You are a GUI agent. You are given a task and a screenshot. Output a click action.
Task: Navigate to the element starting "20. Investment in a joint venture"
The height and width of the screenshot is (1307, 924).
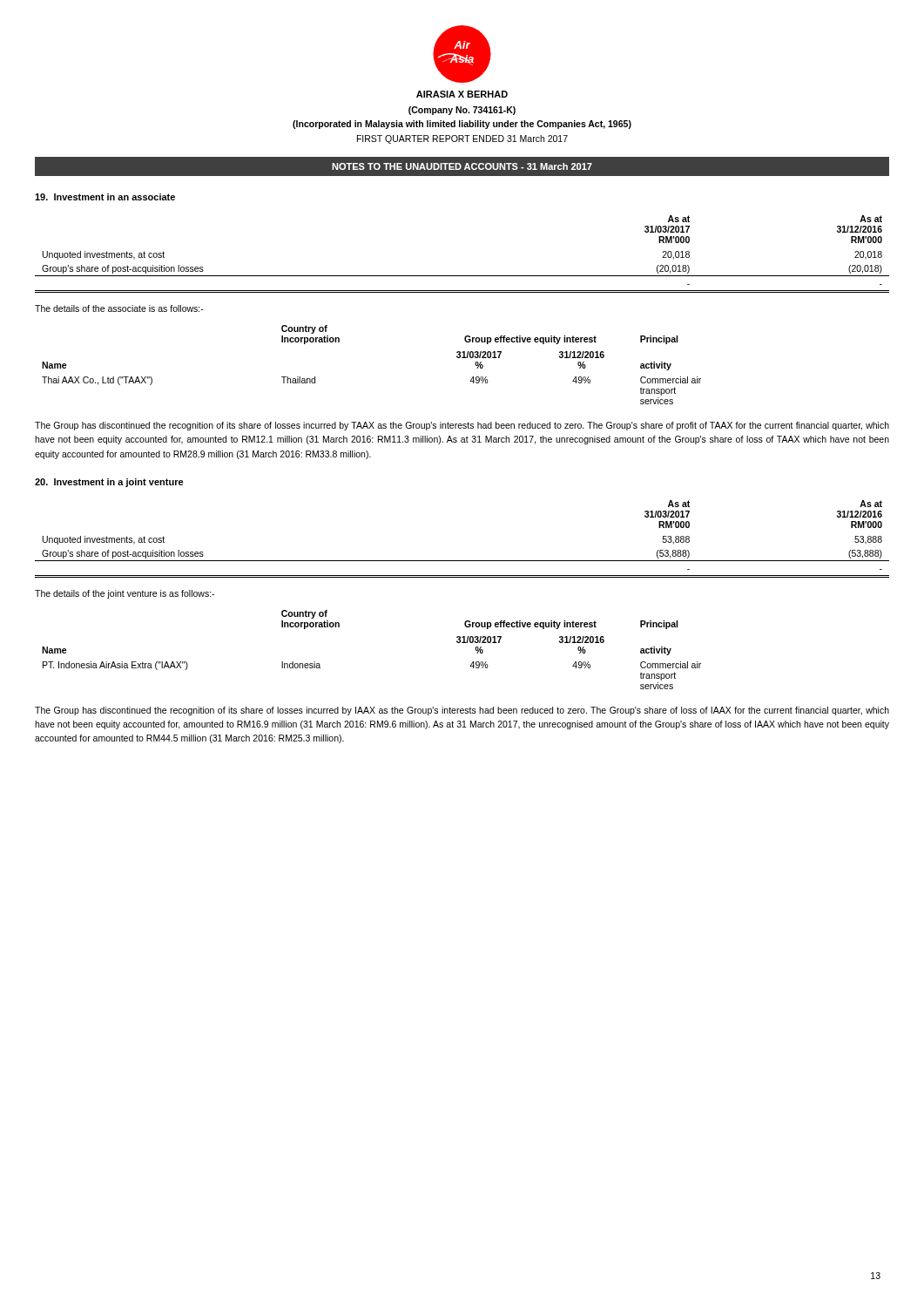pos(109,482)
